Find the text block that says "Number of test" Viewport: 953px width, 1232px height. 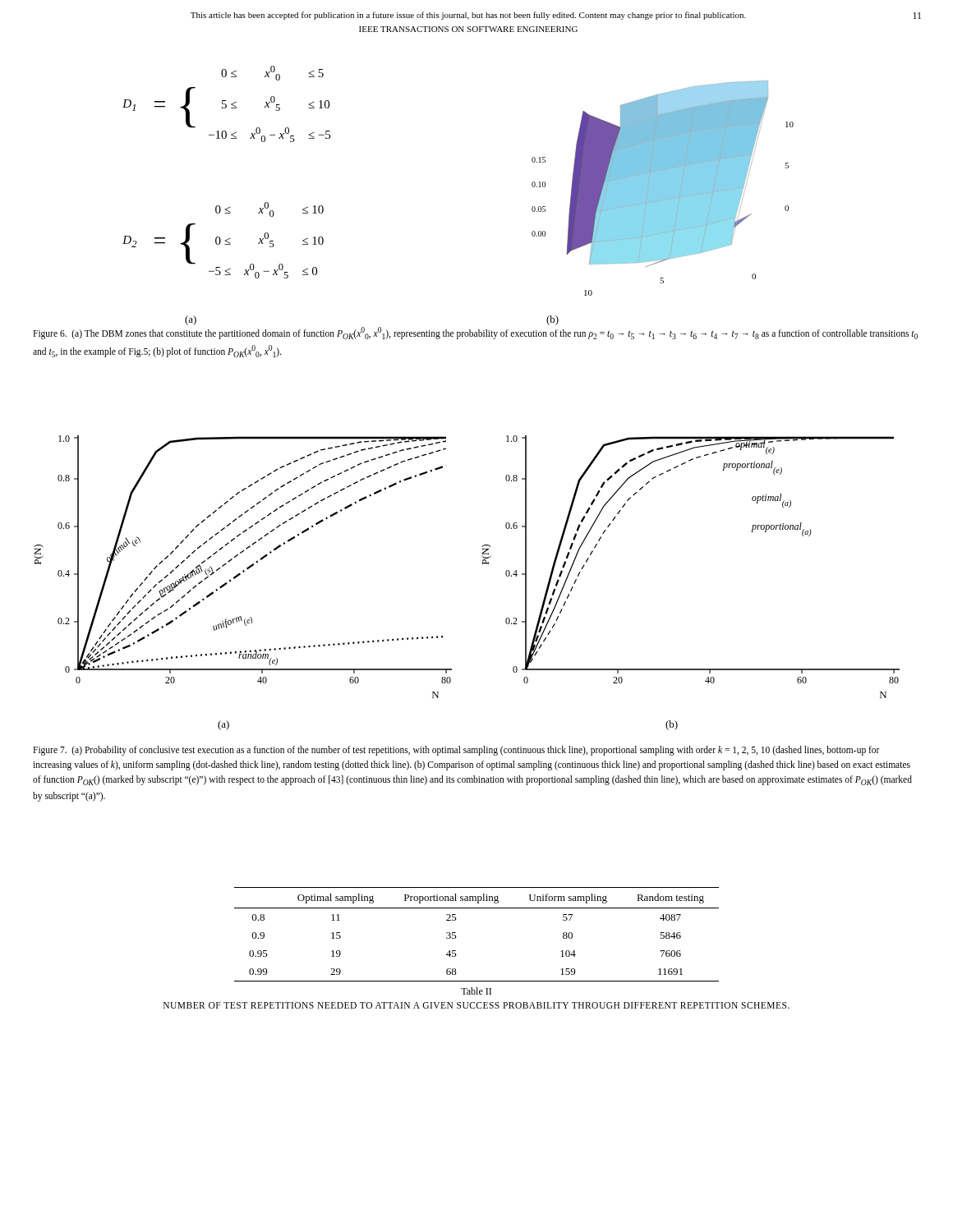(476, 1005)
